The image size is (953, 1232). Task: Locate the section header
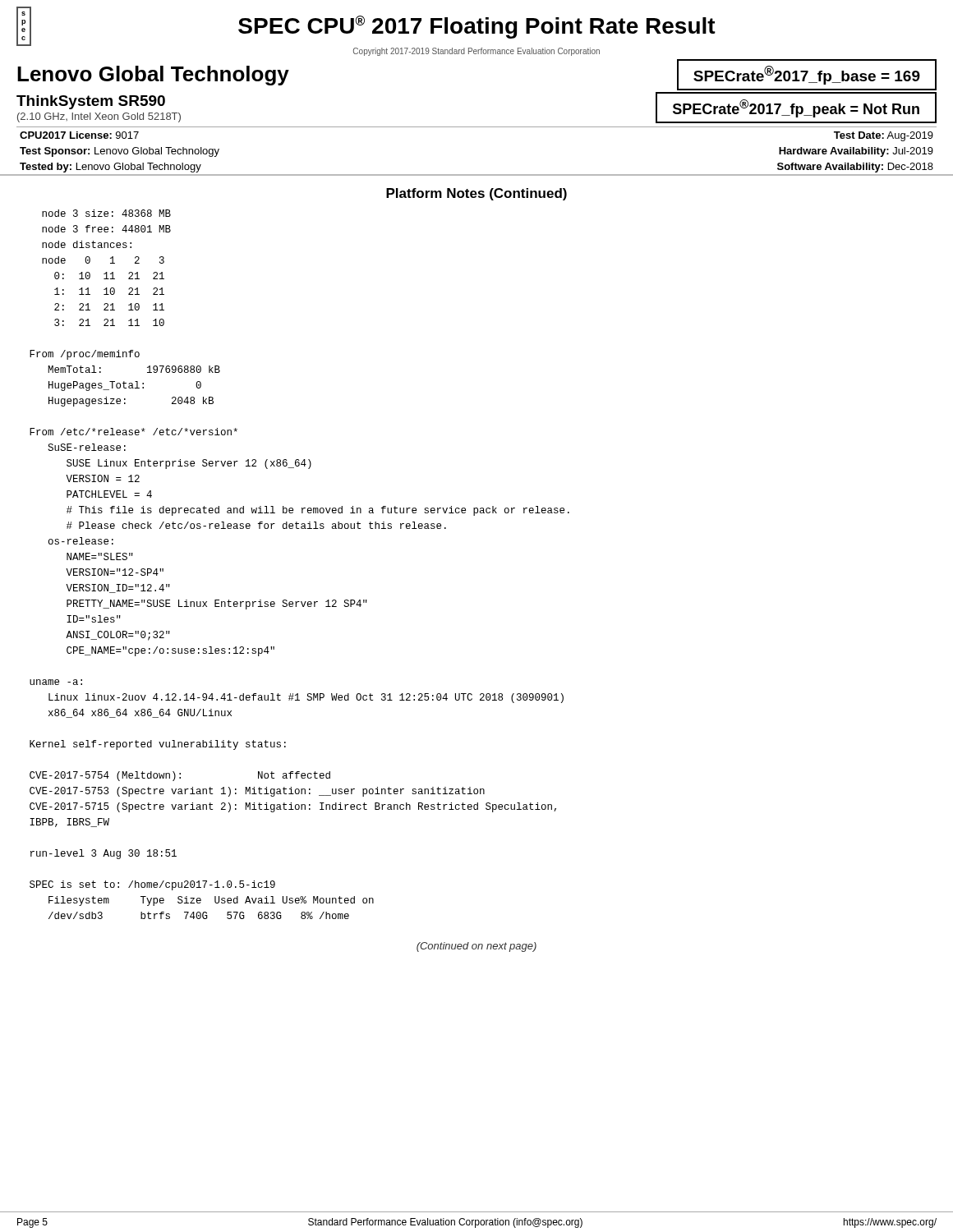pos(476,193)
